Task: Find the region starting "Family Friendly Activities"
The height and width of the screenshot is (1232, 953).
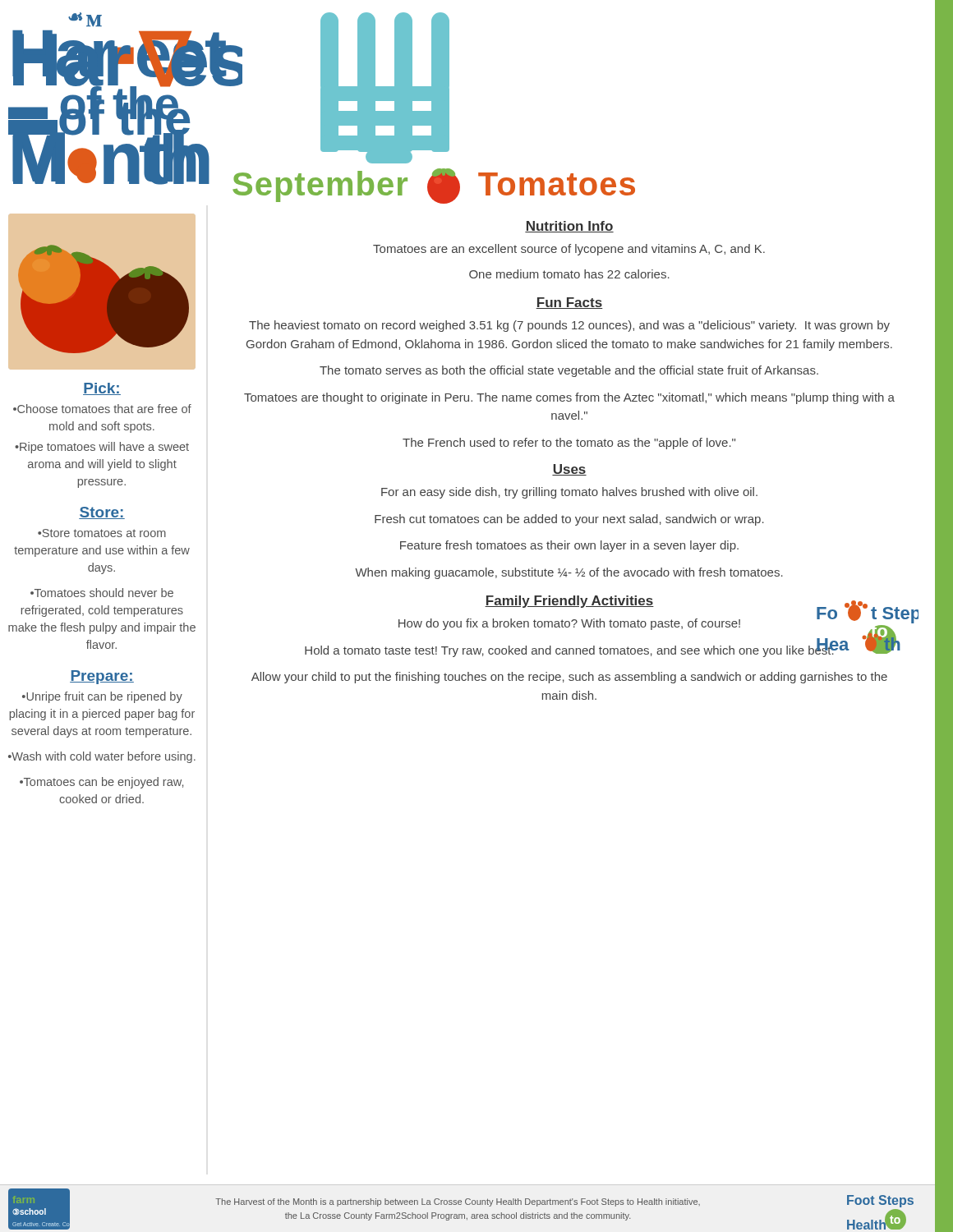Action: pyautogui.click(x=569, y=601)
